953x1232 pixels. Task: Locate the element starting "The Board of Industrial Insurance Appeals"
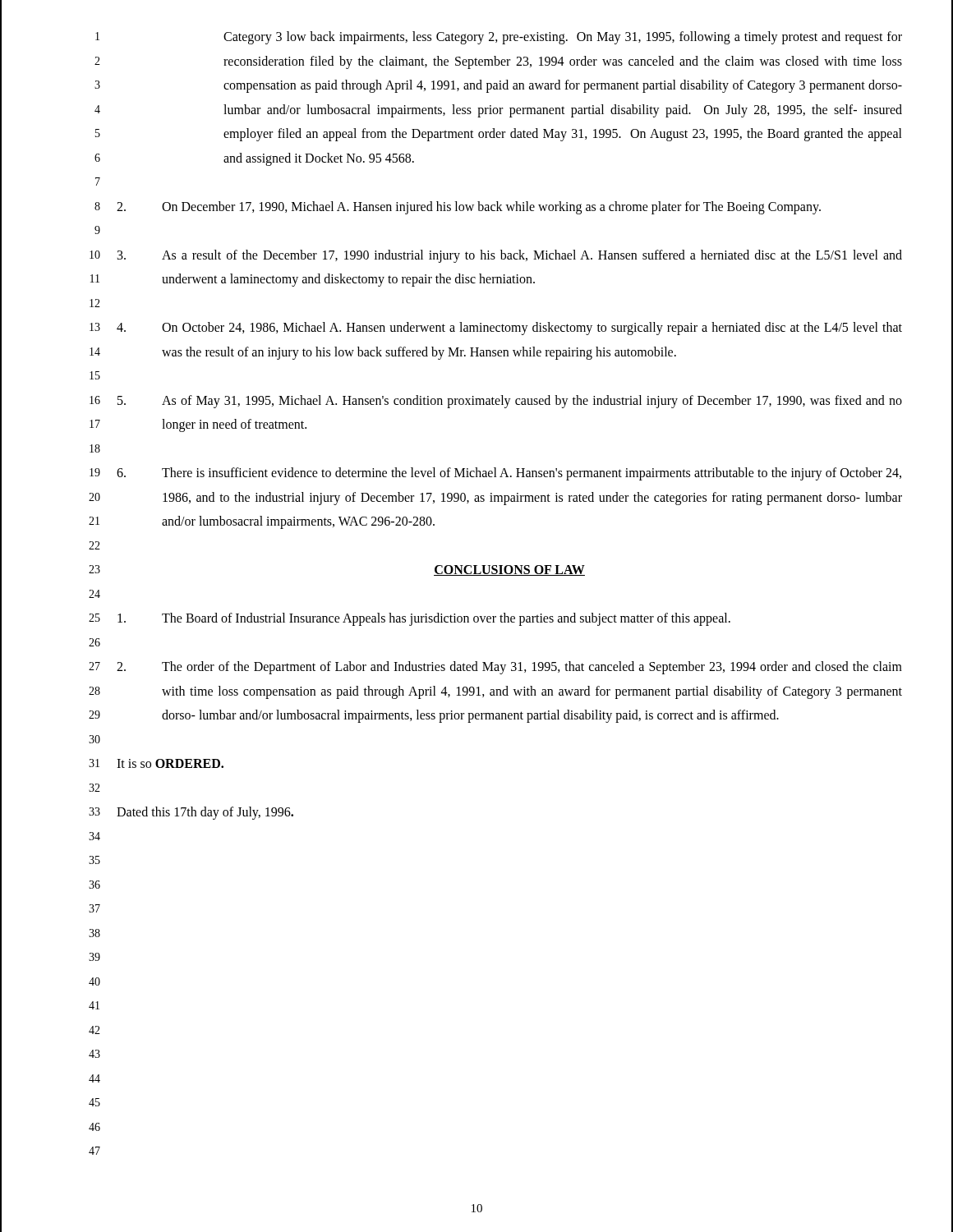509,618
